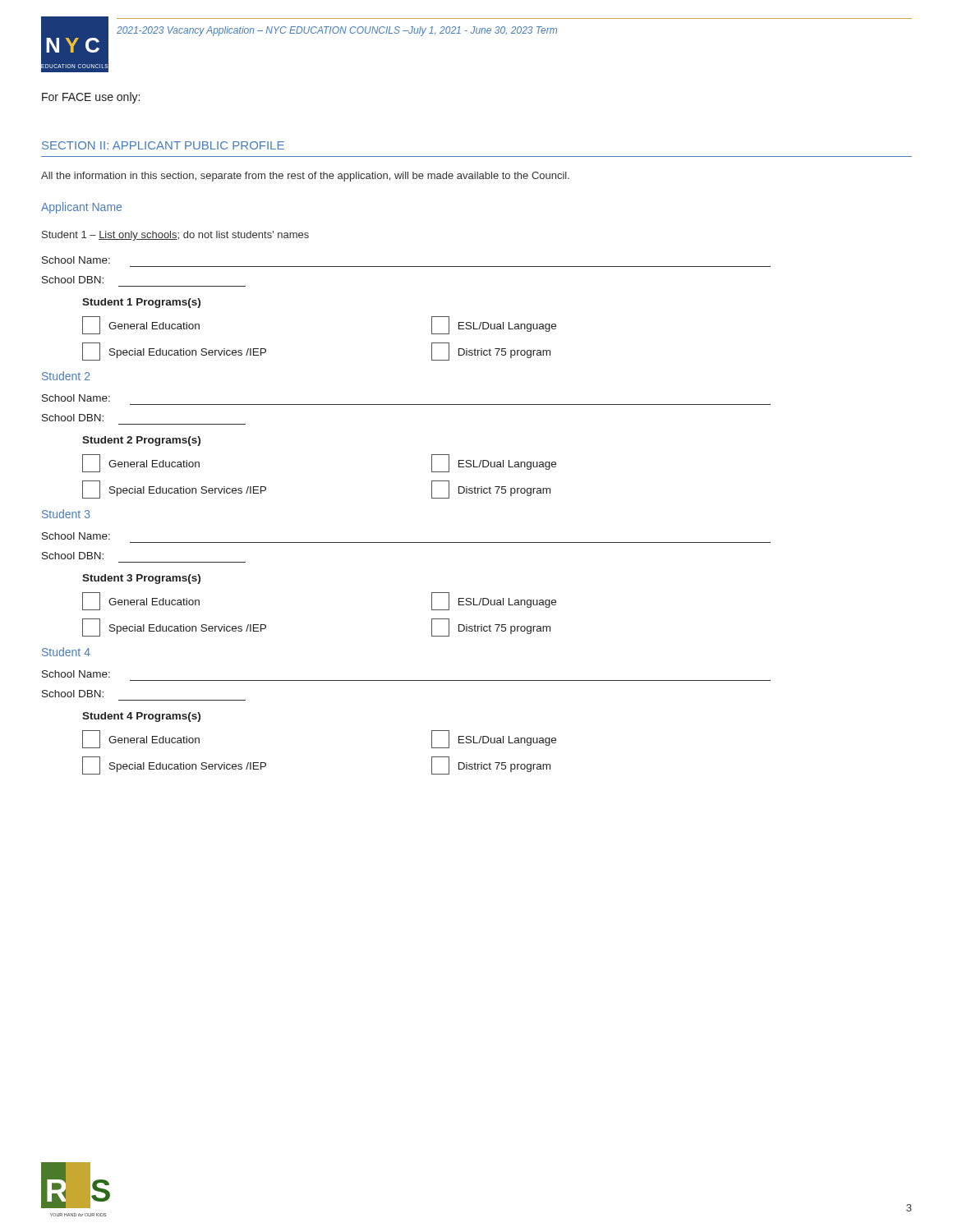Navigate to the element starting "SECTION II: APPLICANT PUBLIC PROFILE"
The height and width of the screenshot is (1232, 953).
(163, 145)
